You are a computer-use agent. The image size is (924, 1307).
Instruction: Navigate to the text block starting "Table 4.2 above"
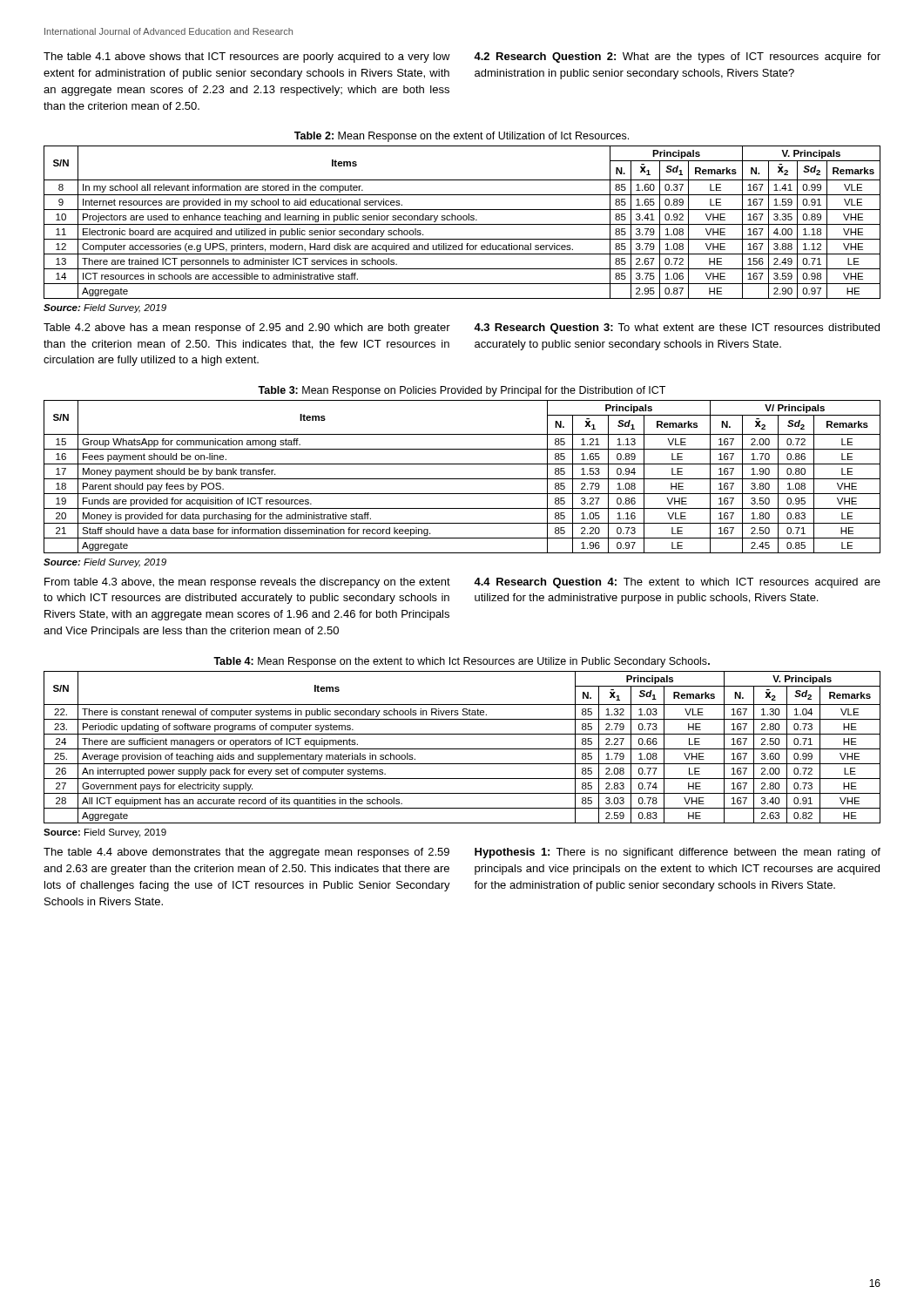[x=247, y=344]
